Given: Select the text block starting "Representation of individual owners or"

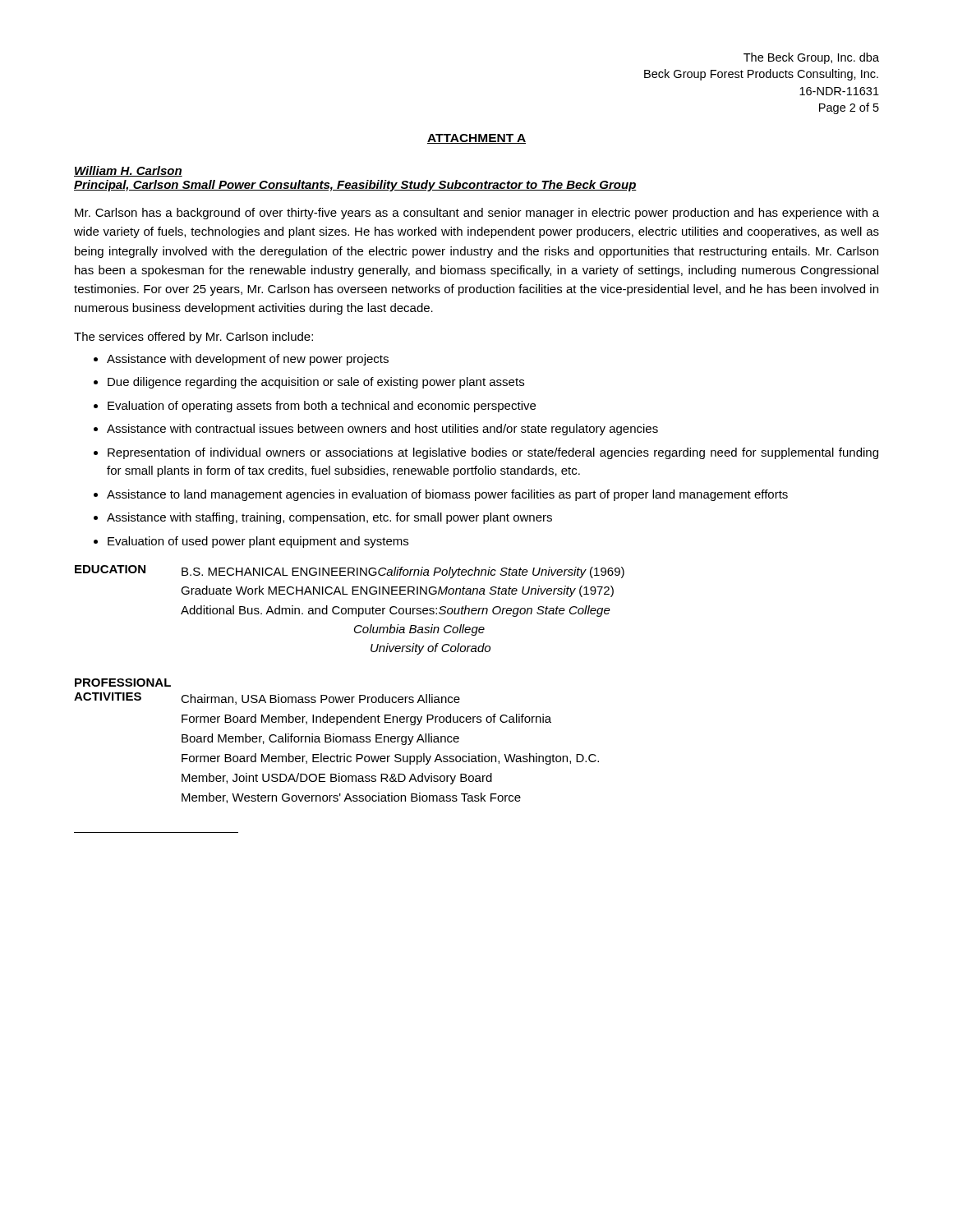Looking at the screenshot, I should click(x=493, y=461).
